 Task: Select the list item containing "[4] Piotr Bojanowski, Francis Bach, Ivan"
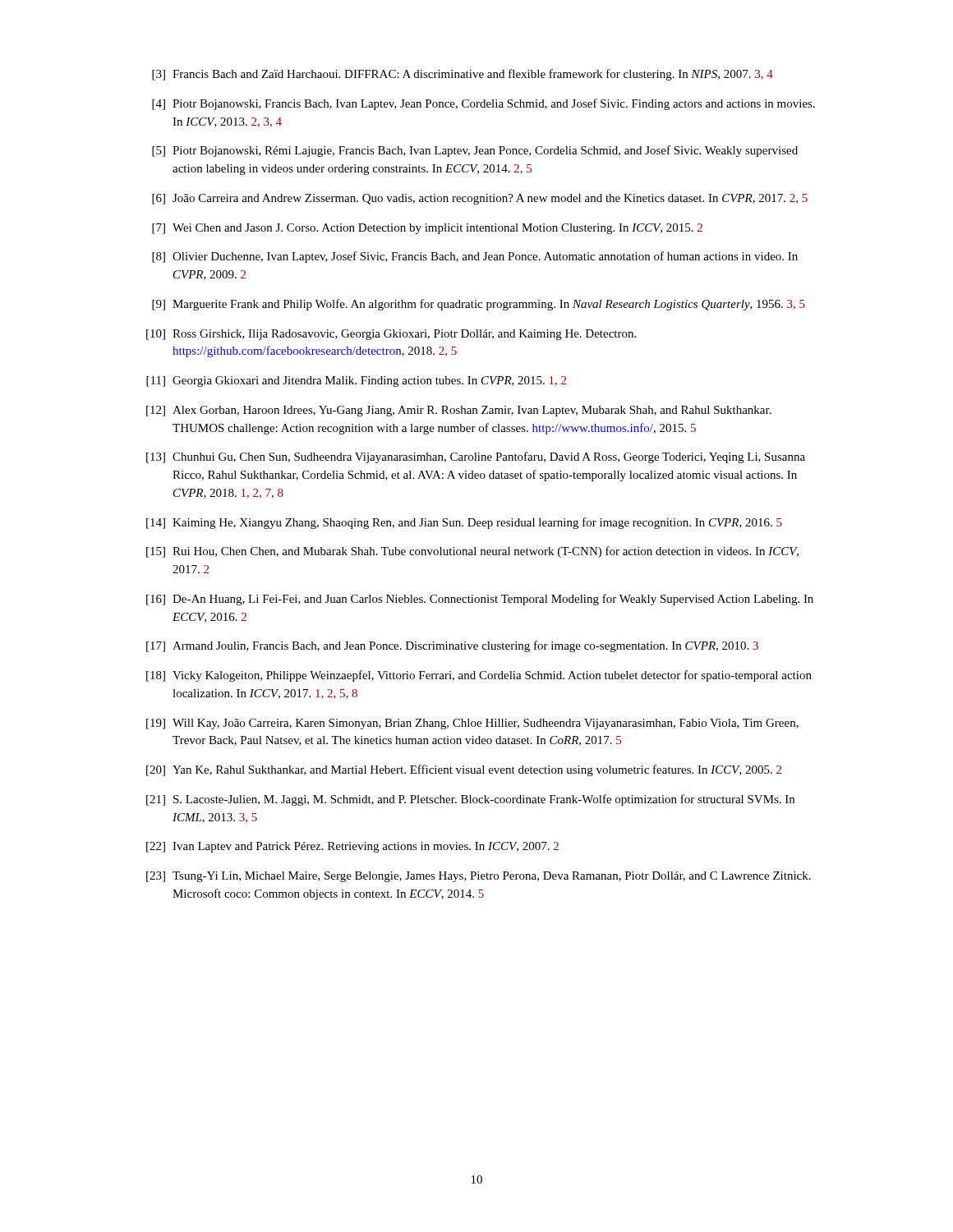point(476,113)
